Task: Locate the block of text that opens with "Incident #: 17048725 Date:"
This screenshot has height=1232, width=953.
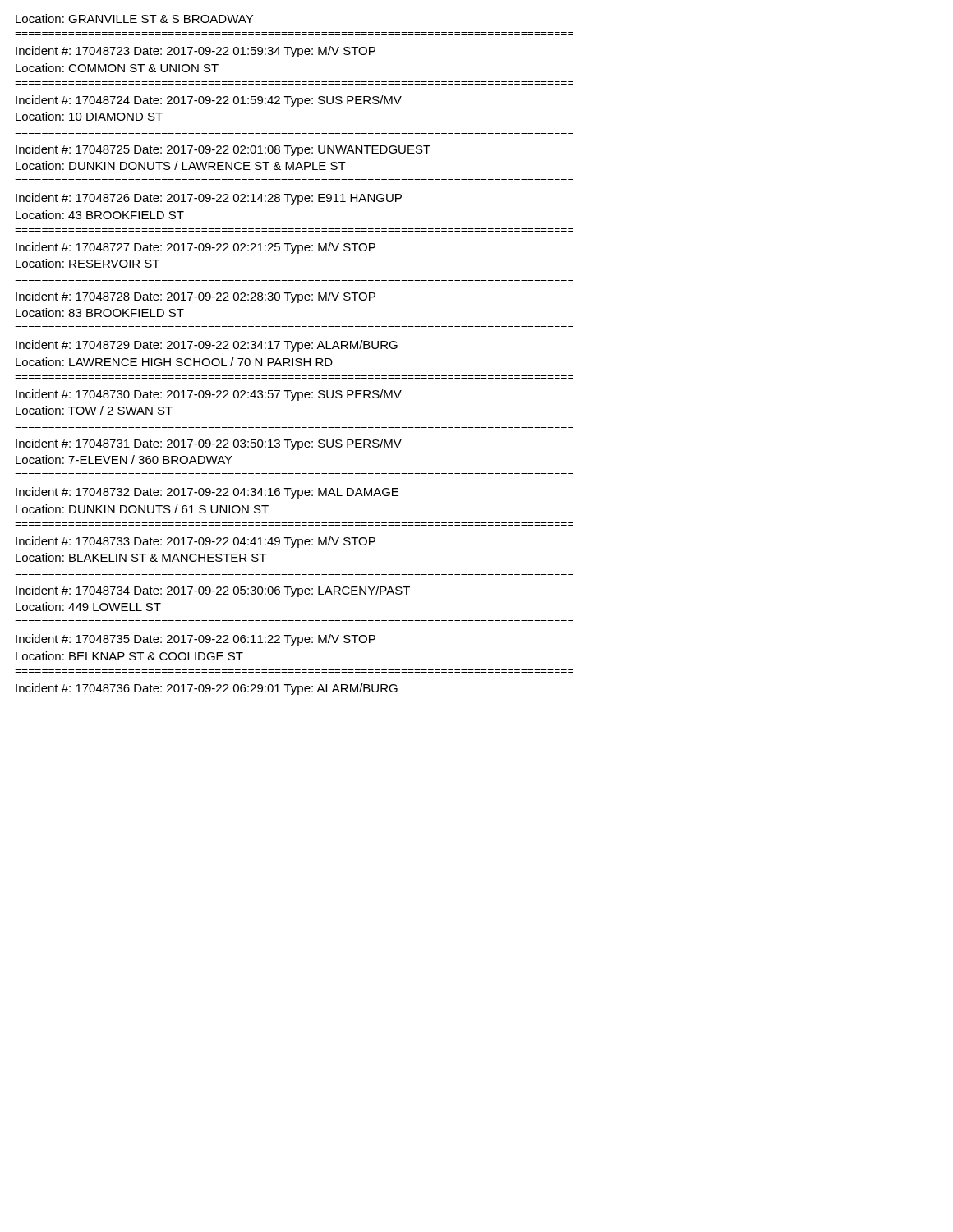Action: tap(223, 150)
